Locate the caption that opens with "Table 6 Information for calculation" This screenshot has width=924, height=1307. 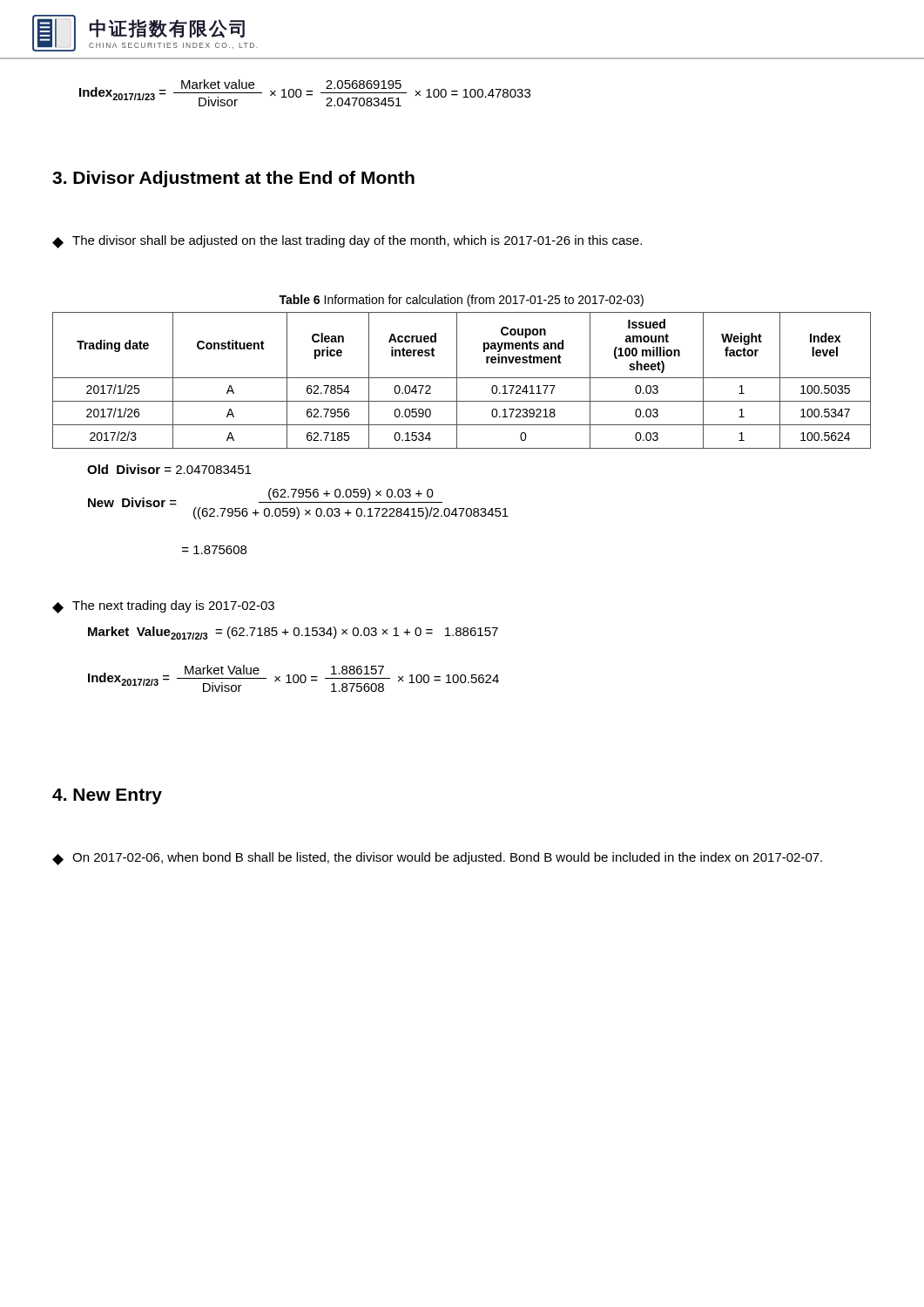462,300
